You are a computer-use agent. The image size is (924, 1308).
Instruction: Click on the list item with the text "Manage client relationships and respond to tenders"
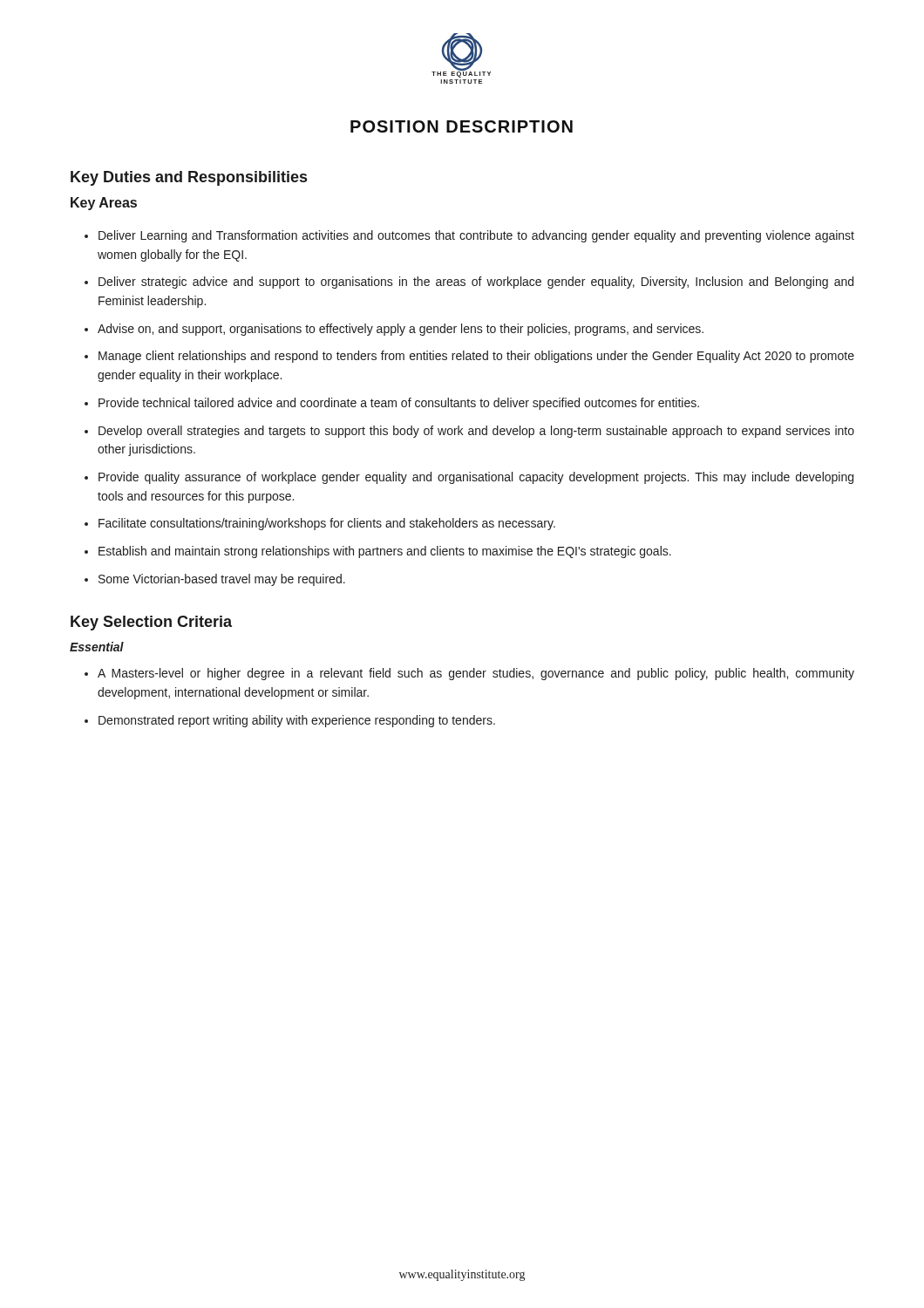click(476, 366)
